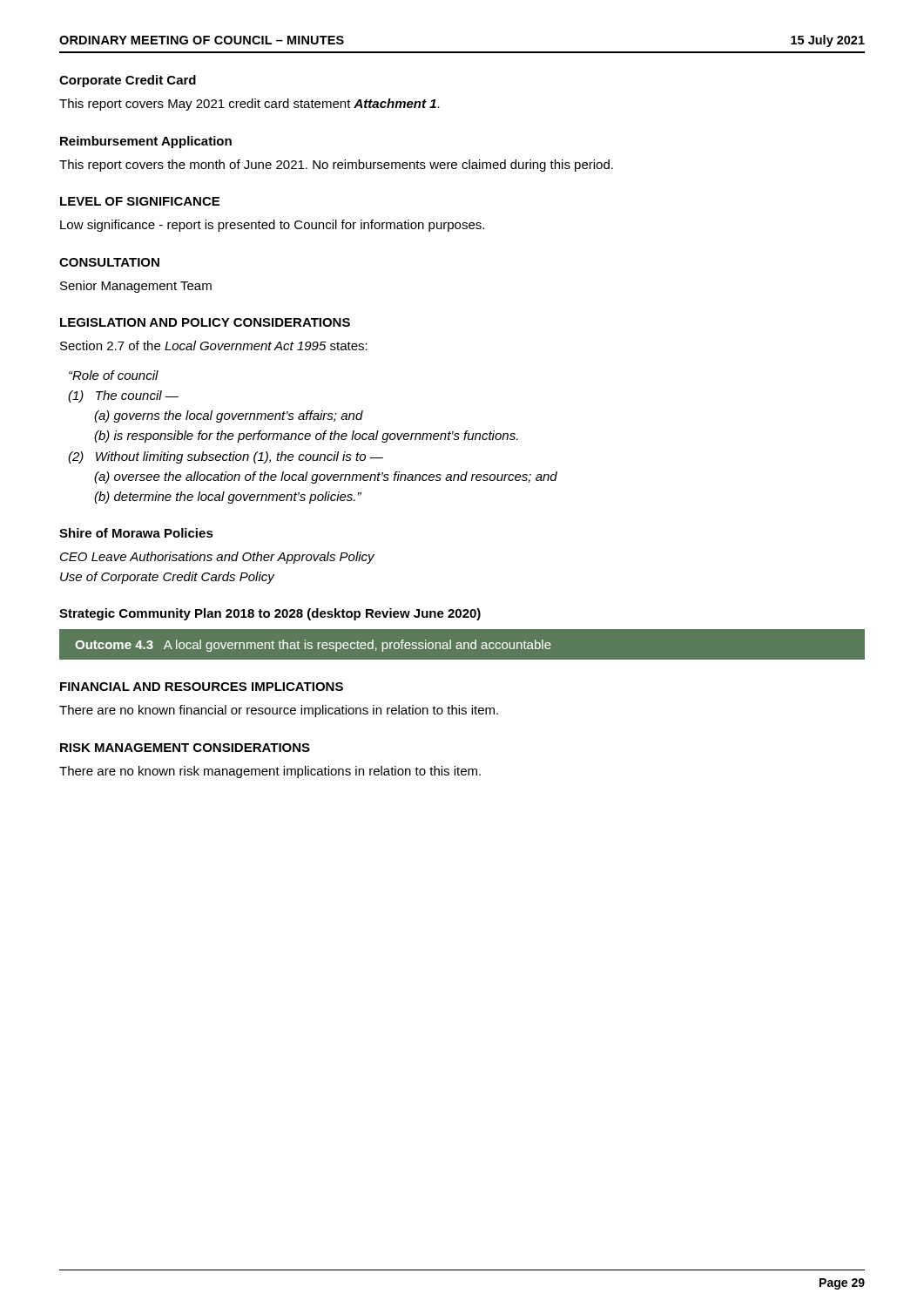Viewport: 924px width, 1307px height.
Task: Point to the block starting "Reimbursement Application"
Action: click(146, 140)
